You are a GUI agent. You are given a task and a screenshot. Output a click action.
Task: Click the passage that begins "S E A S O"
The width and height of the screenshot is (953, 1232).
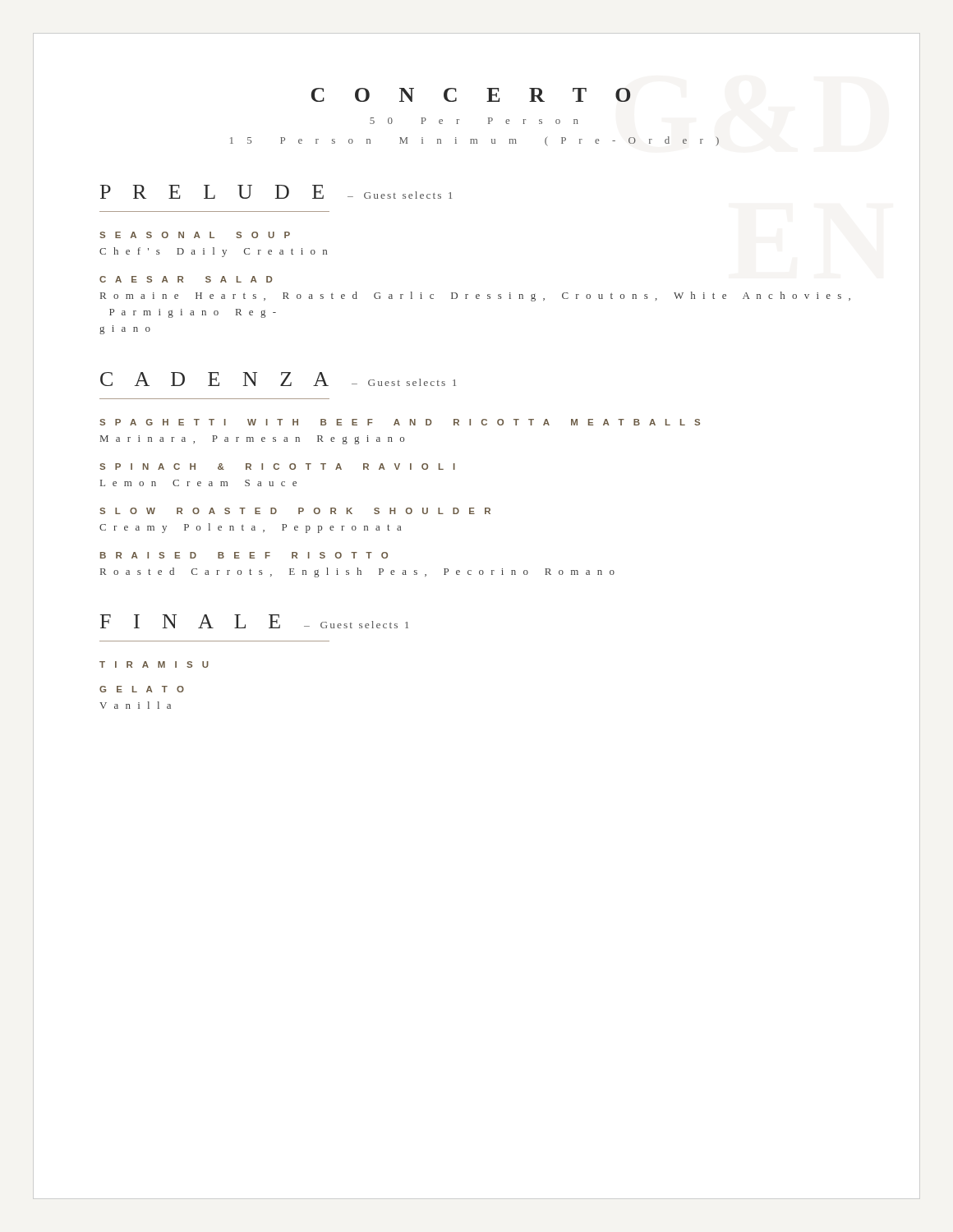[195, 235]
